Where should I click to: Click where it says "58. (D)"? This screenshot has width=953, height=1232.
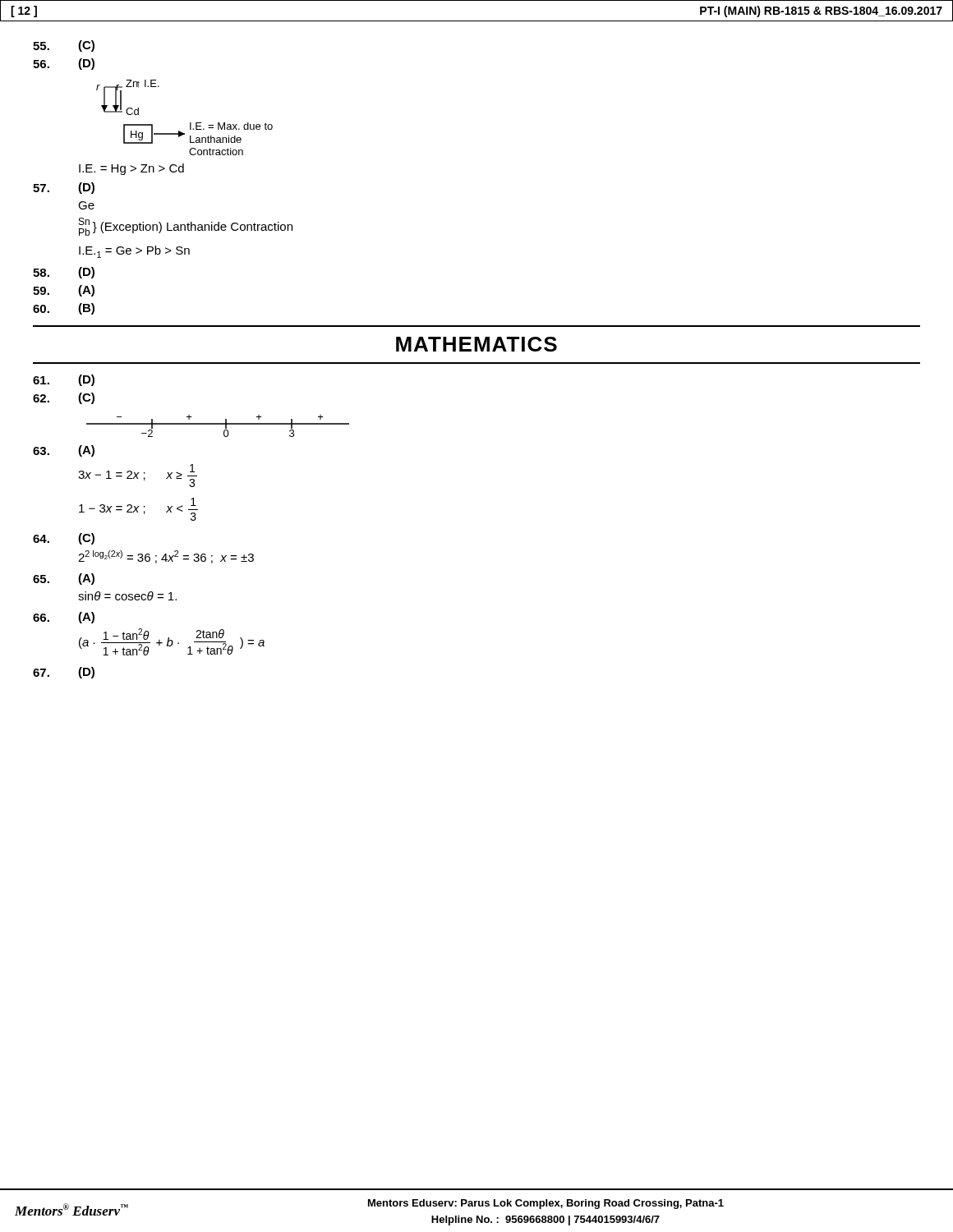tap(39, 272)
